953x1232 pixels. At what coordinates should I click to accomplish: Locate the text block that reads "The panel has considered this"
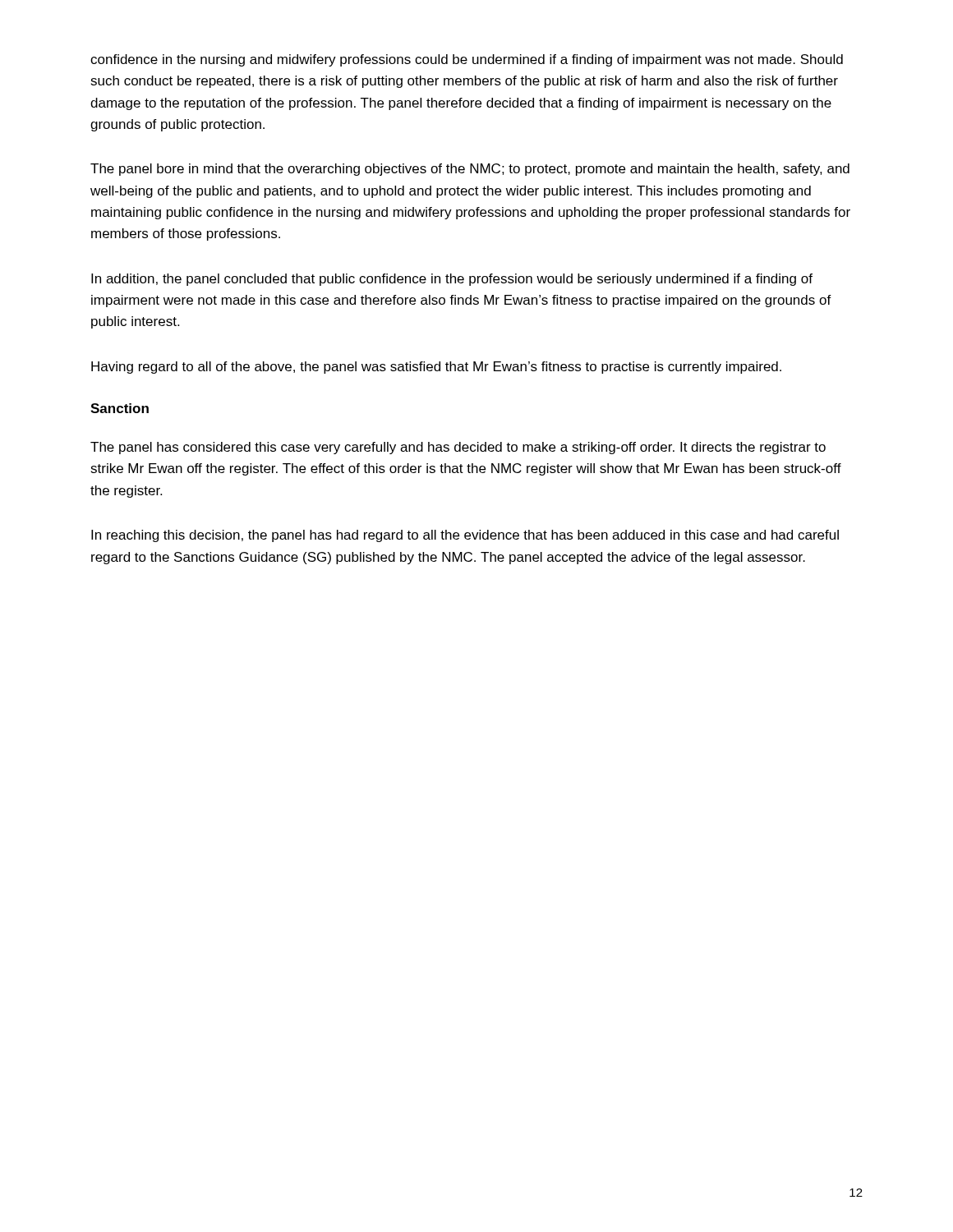tap(466, 469)
